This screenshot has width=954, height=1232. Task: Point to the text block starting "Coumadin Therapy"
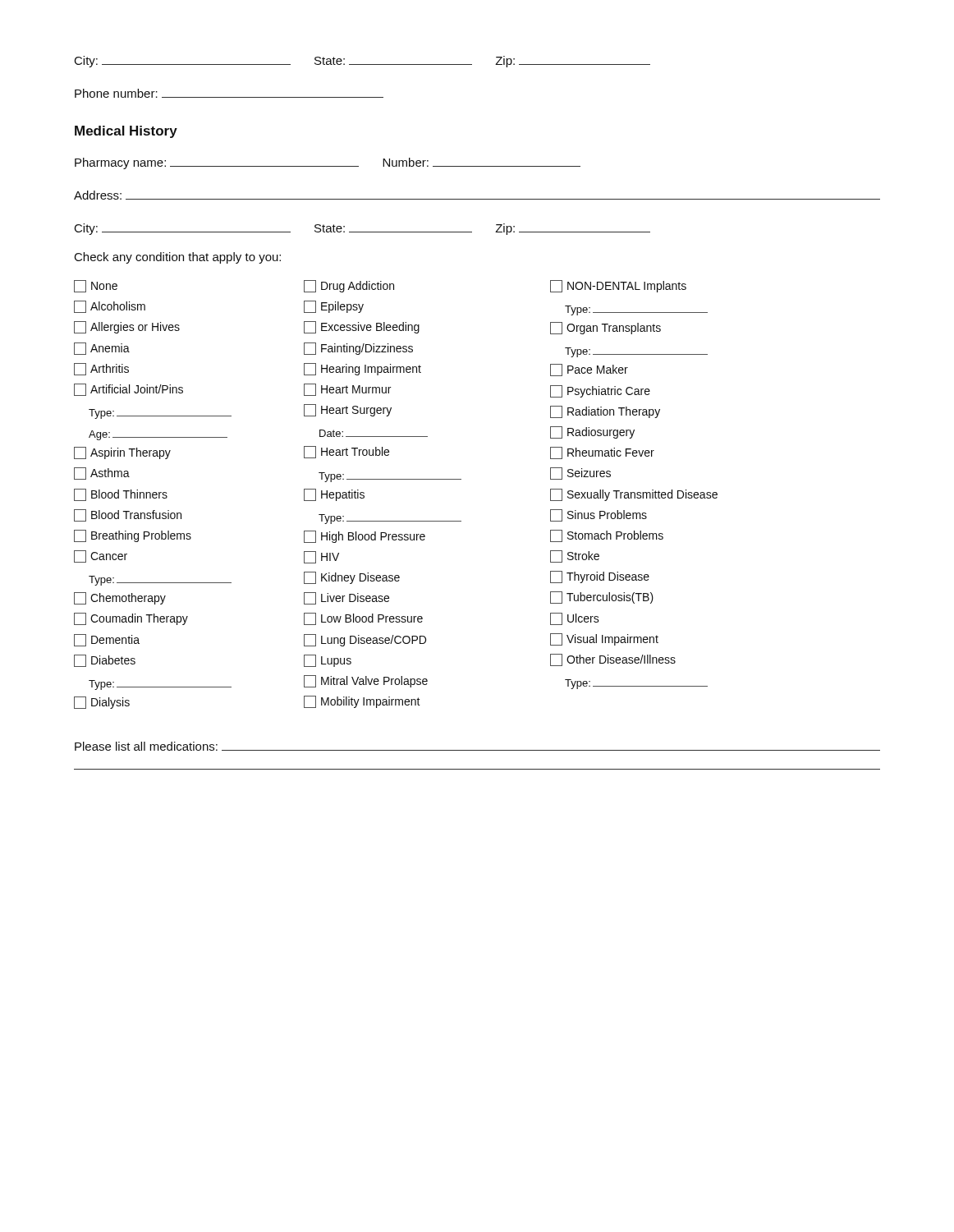[131, 619]
